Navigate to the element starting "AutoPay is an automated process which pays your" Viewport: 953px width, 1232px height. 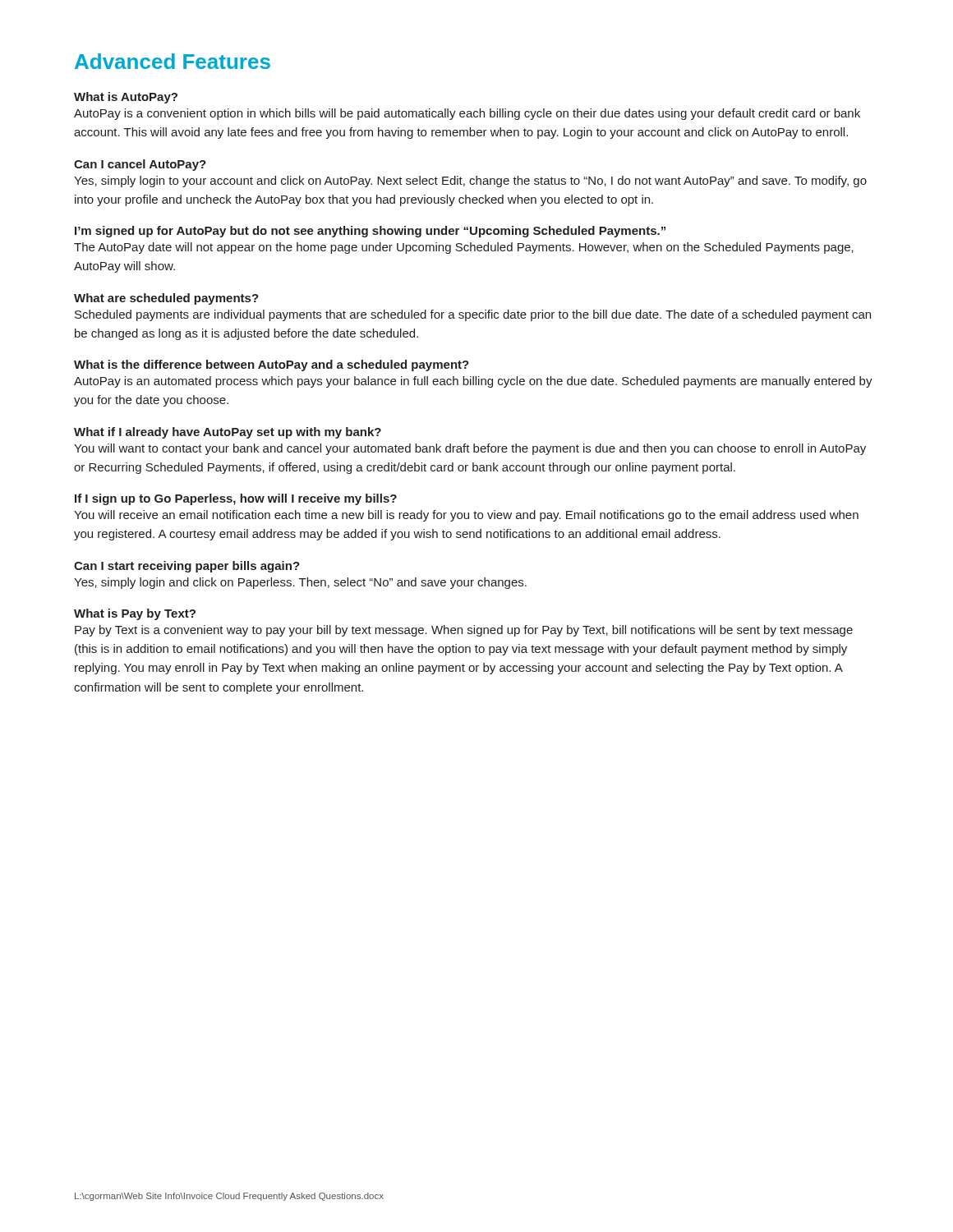[x=473, y=390]
